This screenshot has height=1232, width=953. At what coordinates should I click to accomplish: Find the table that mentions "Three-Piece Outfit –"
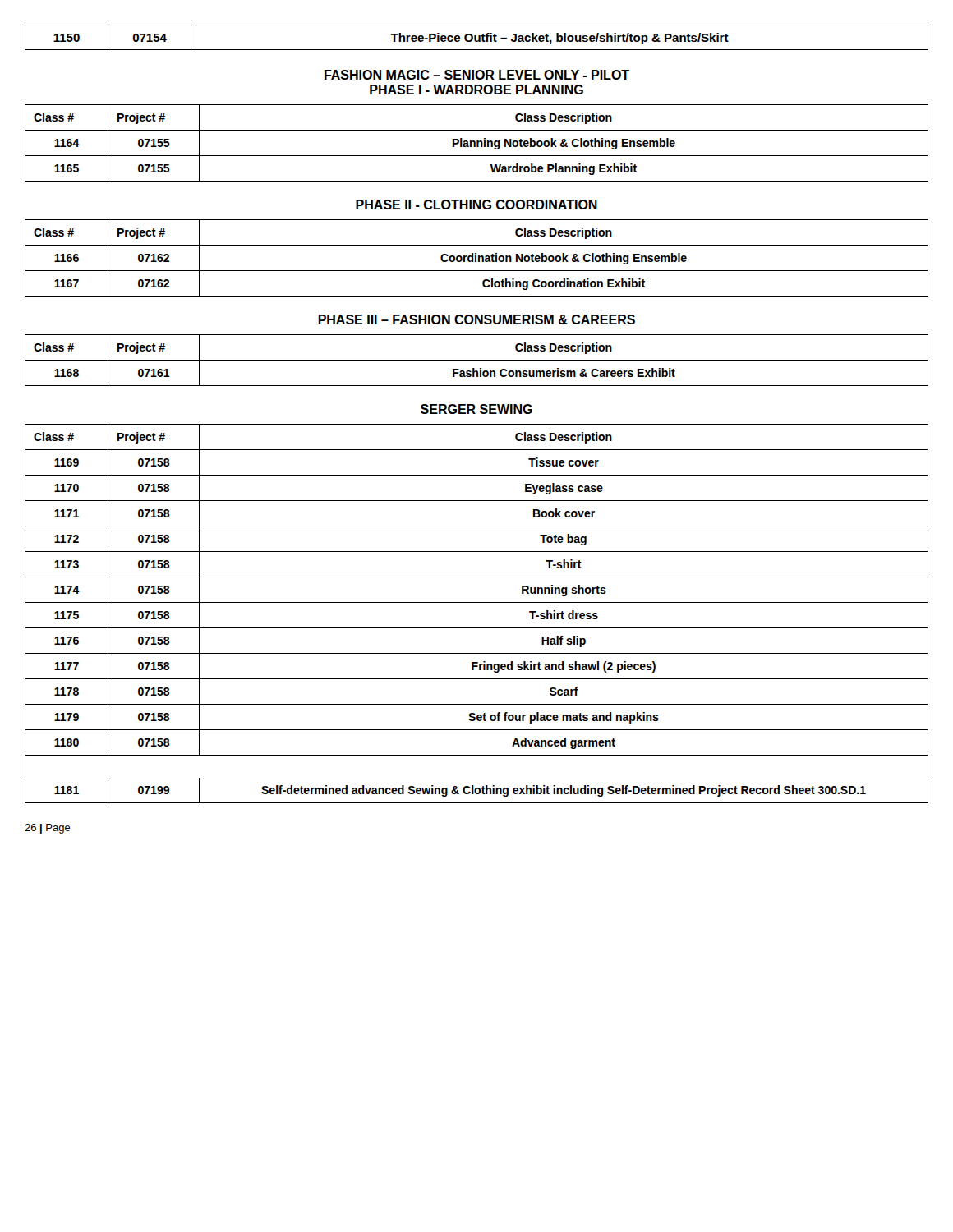click(476, 37)
